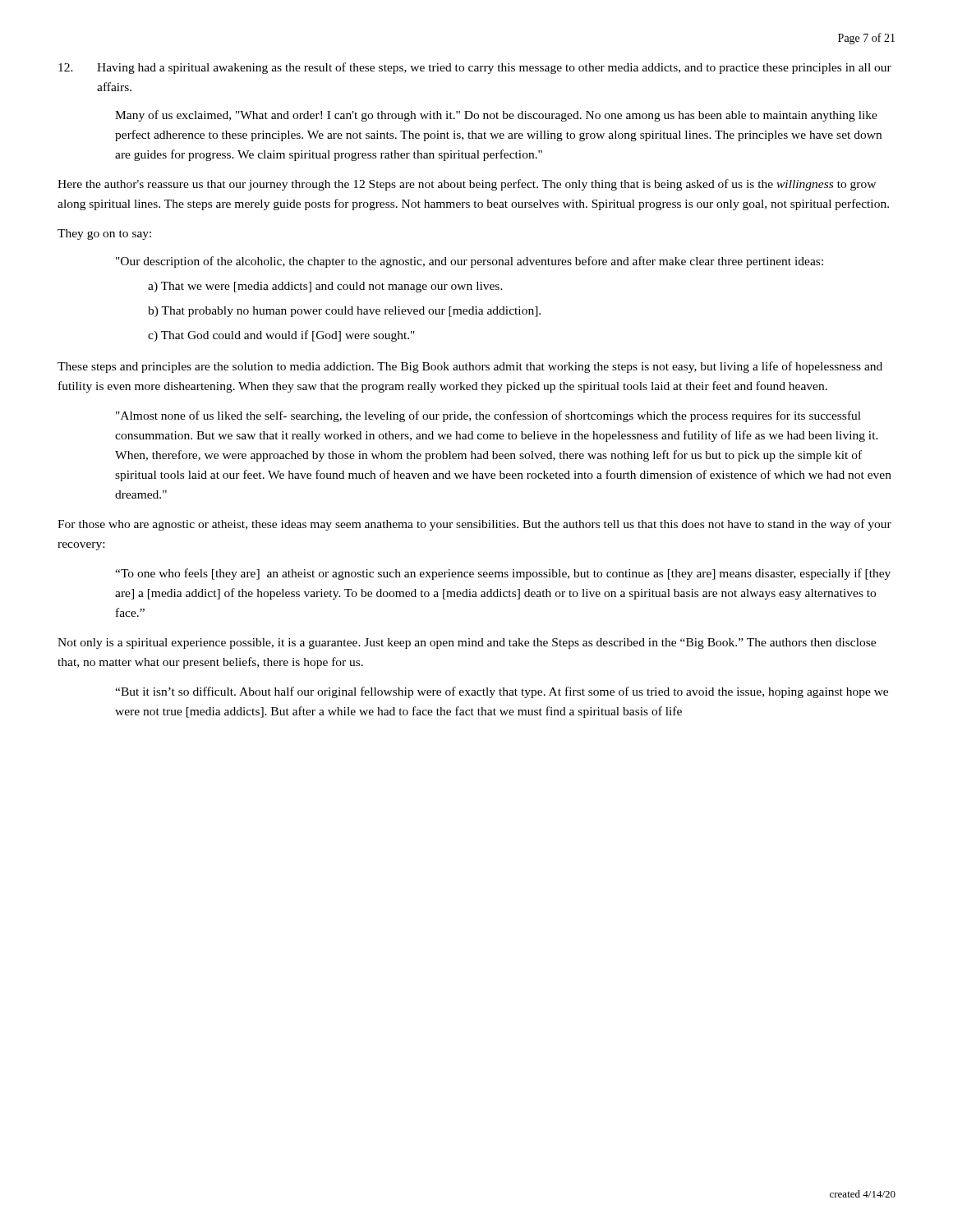
Task: Locate the block of text that opens with ""Our description of"
Action: coord(470,261)
